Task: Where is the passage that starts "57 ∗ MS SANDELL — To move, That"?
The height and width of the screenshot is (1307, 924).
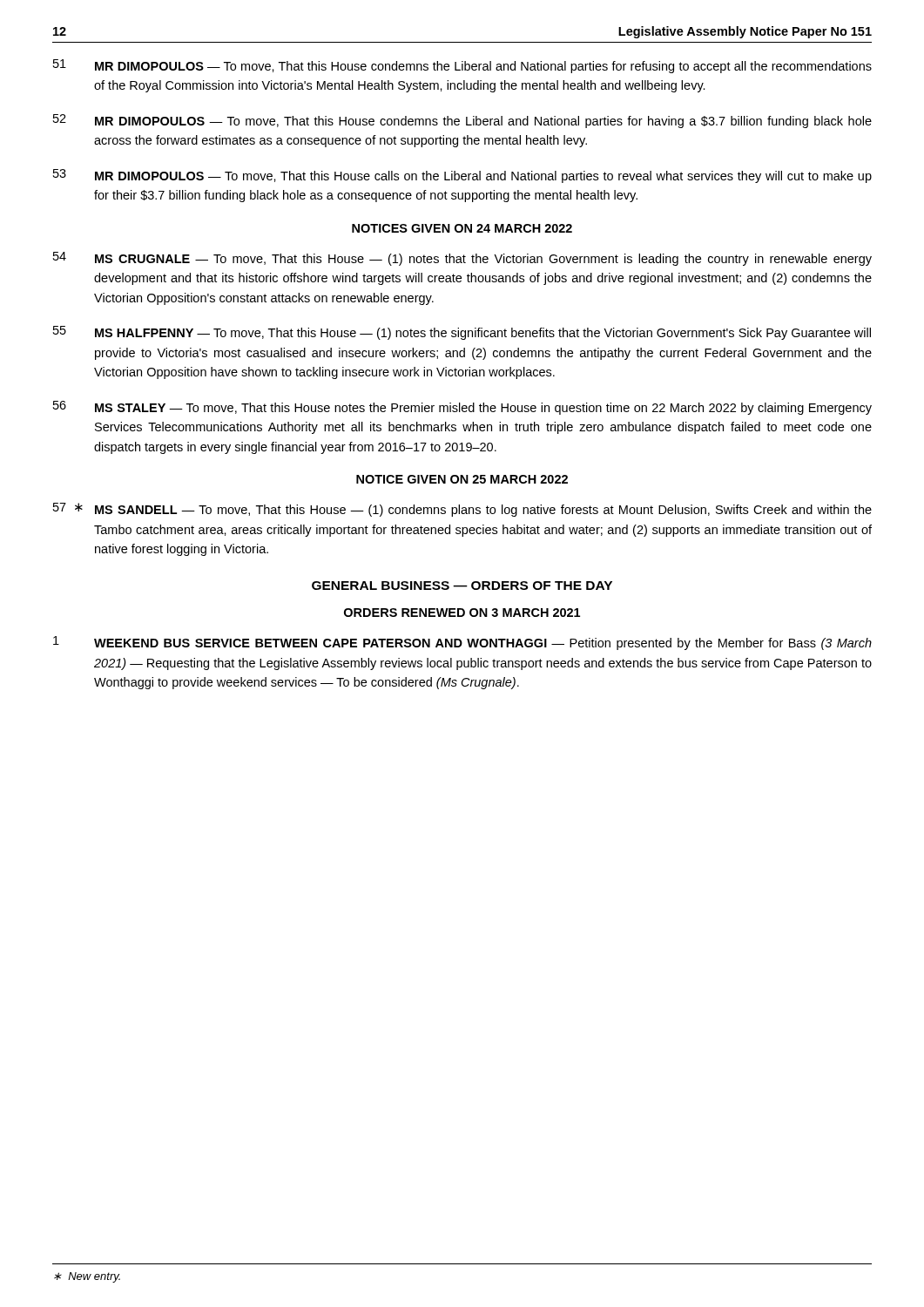Action: [x=462, y=530]
